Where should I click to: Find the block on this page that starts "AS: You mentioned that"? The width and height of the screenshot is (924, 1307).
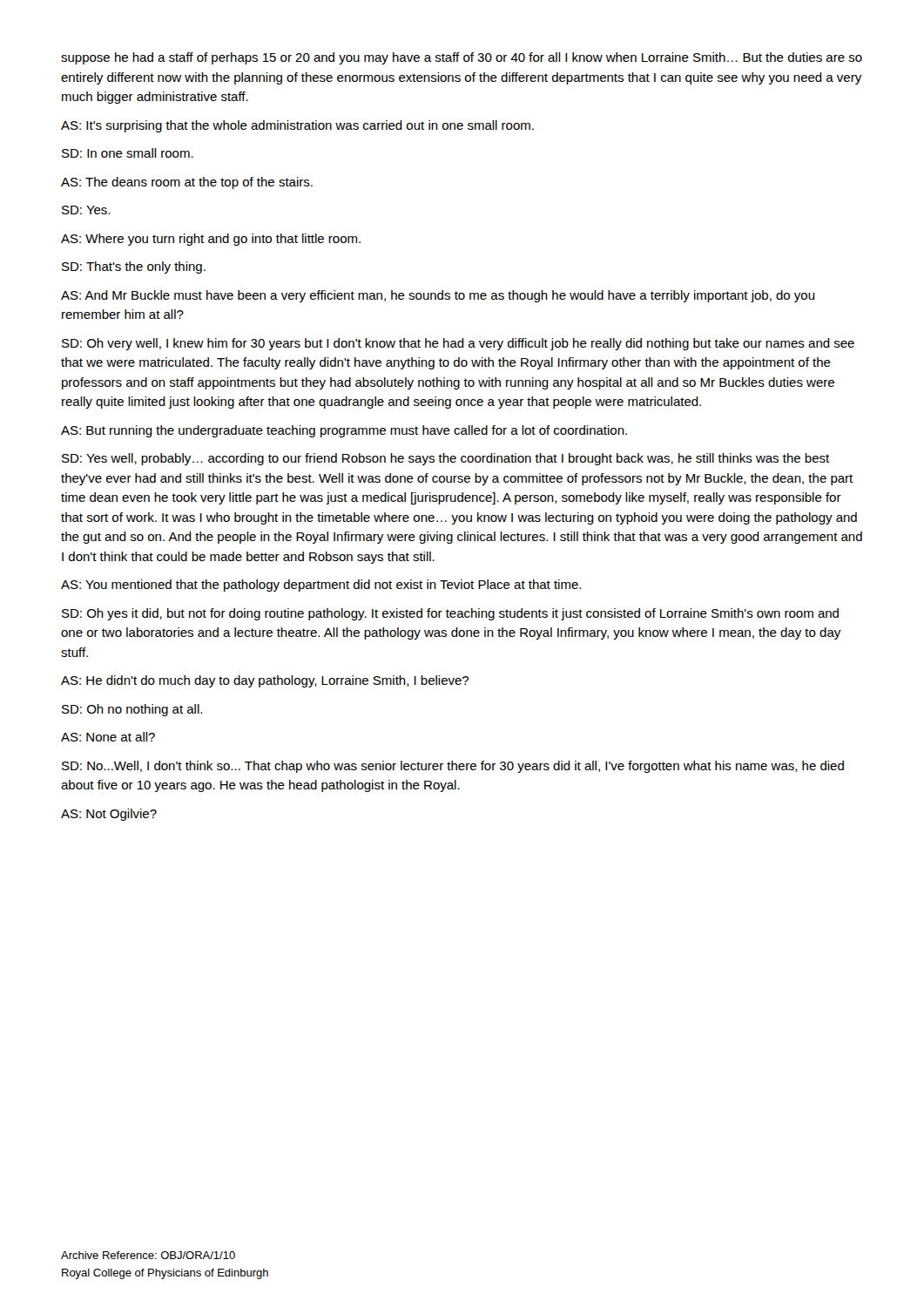(322, 584)
